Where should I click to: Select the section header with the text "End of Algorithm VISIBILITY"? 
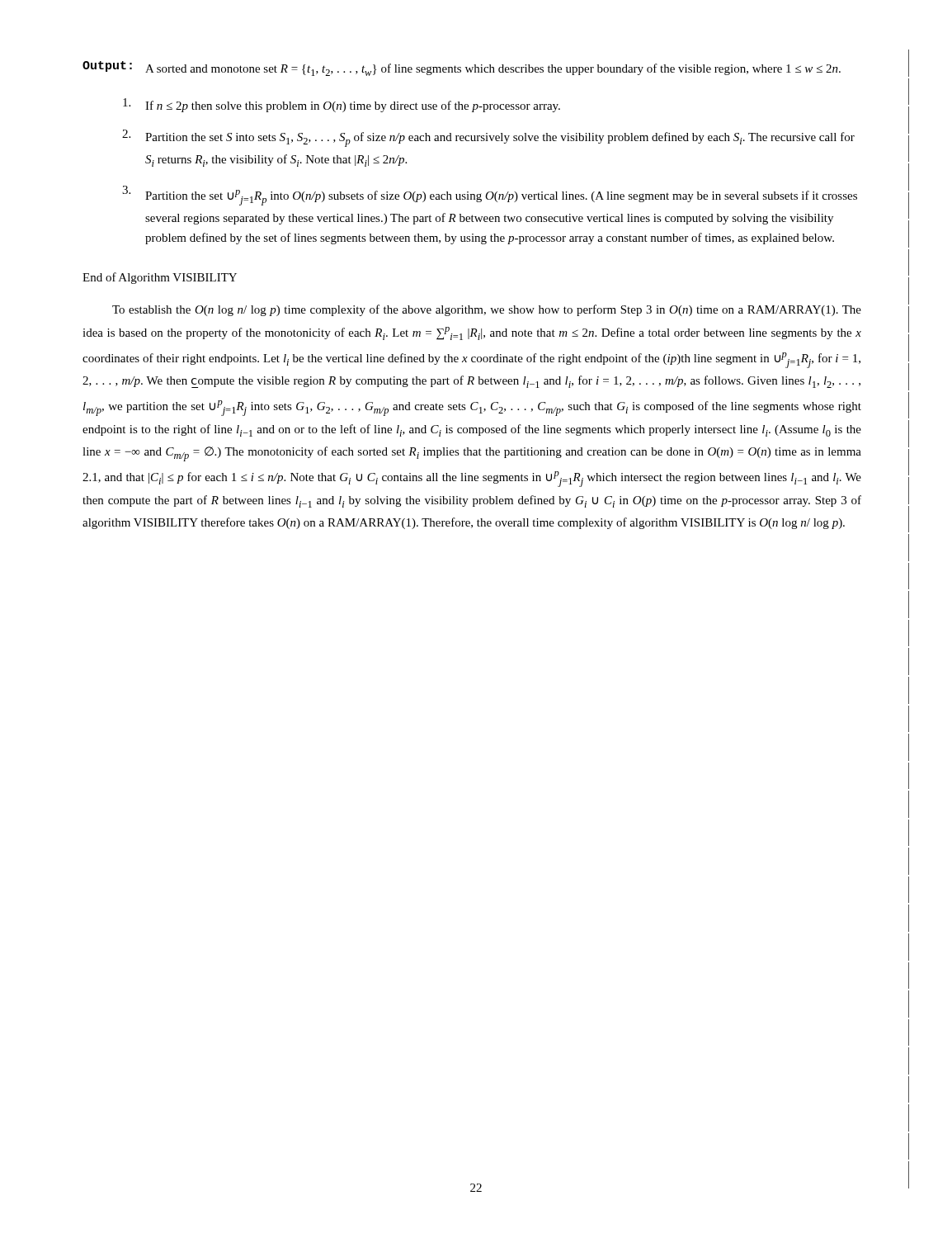point(160,278)
